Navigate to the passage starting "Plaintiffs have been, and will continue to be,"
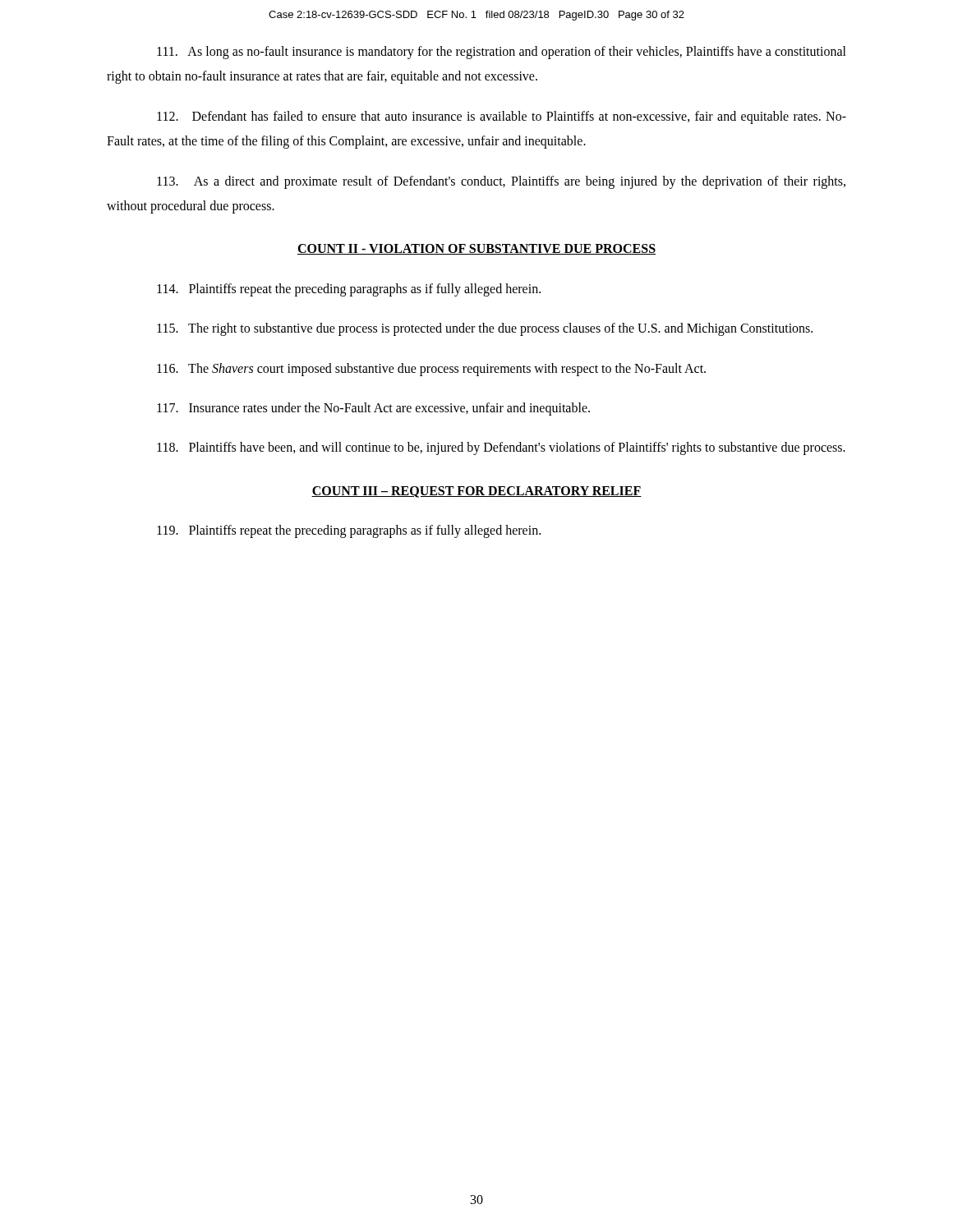 point(501,447)
